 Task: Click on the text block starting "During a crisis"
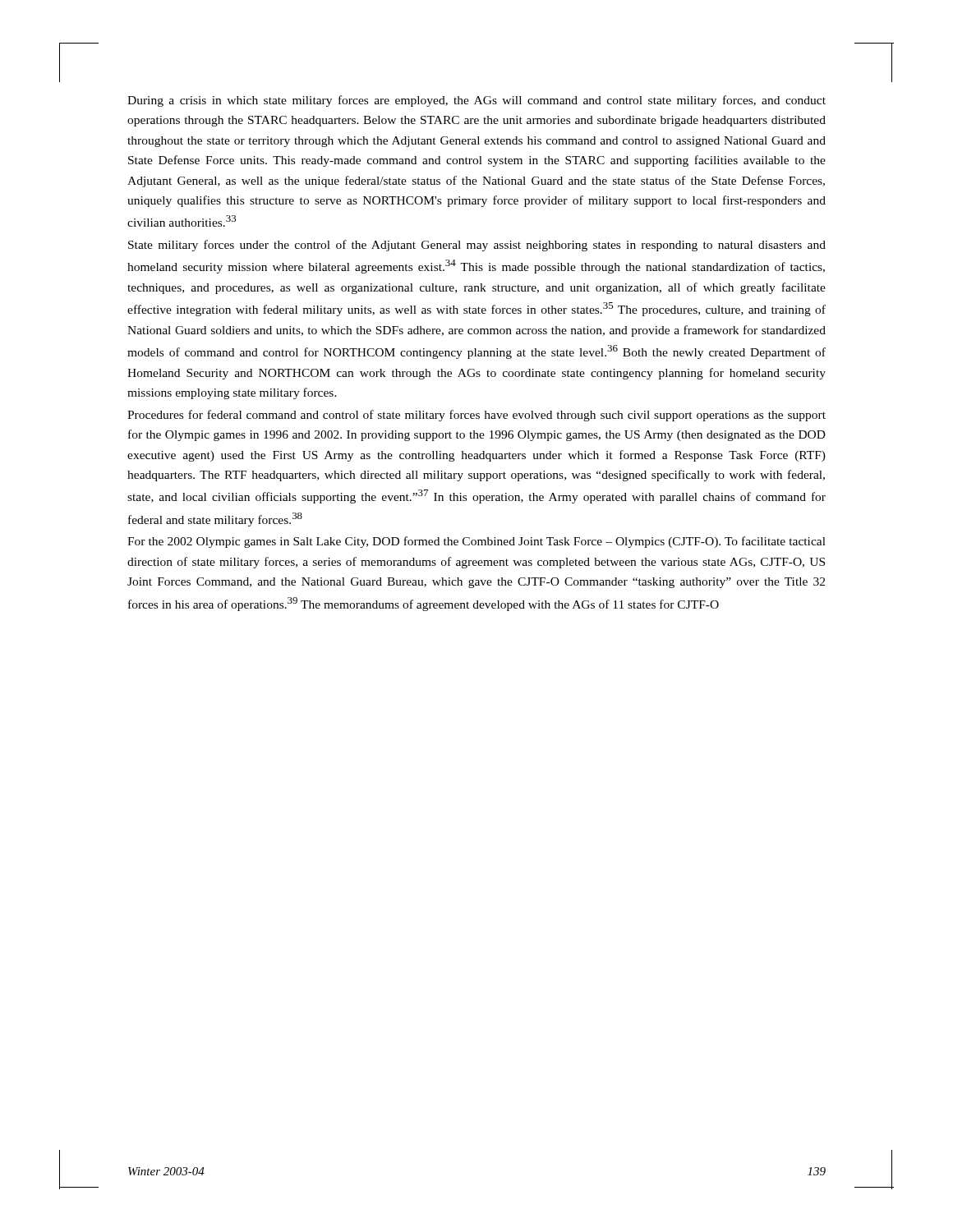point(476,162)
